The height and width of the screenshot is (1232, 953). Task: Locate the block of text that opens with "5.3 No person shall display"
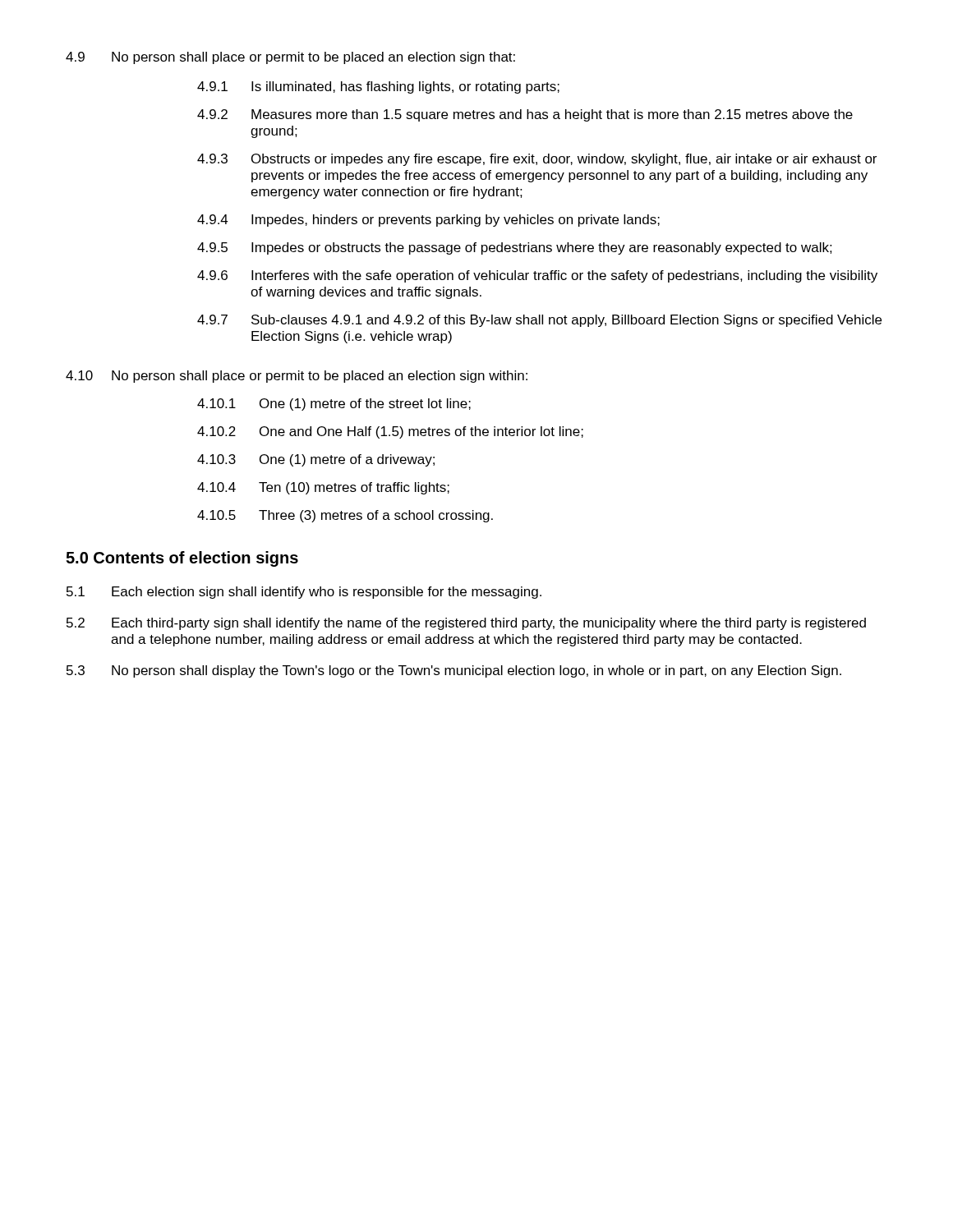pyautogui.click(x=476, y=671)
